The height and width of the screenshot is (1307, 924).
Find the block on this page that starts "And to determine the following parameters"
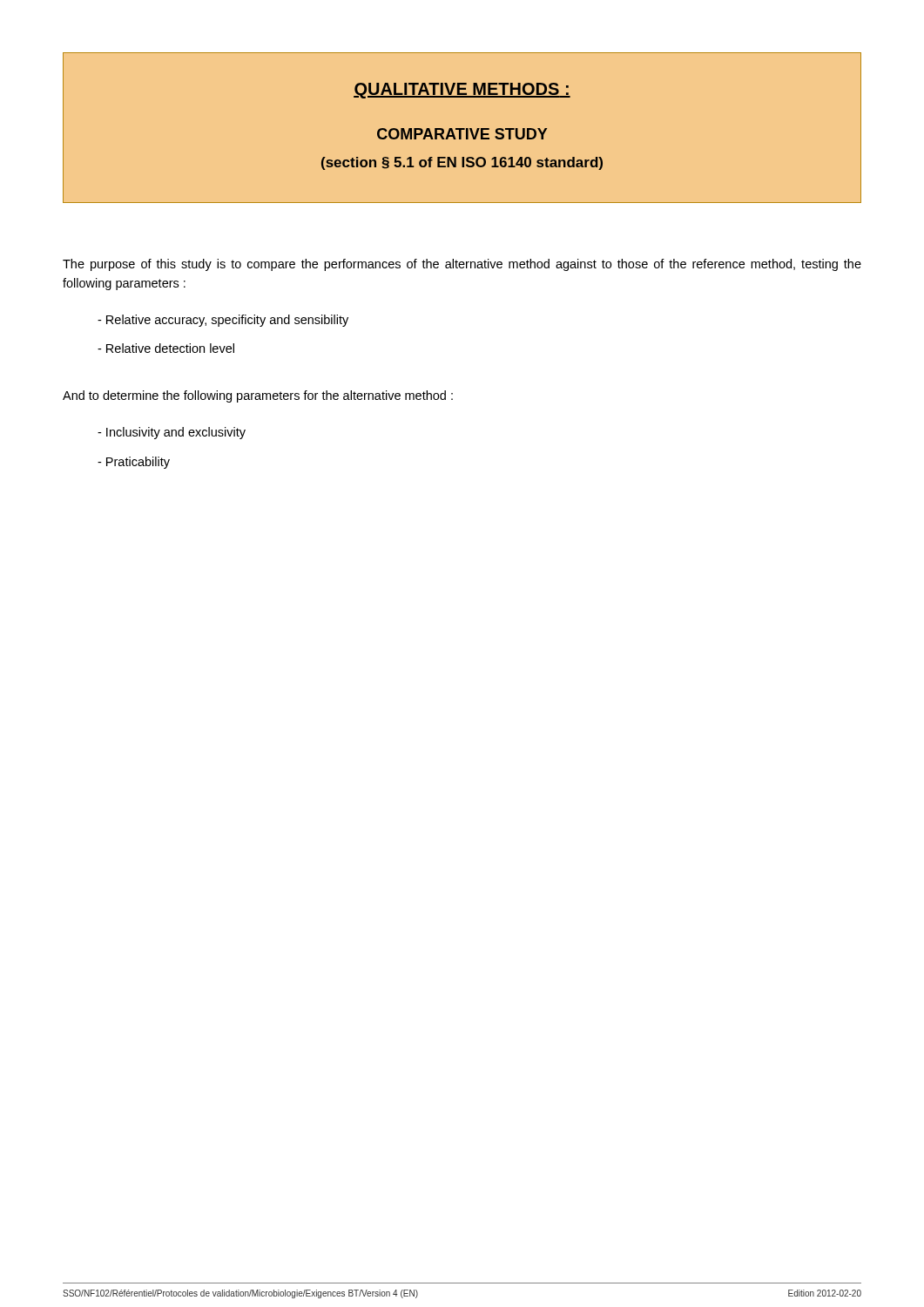click(x=258, y=396)
